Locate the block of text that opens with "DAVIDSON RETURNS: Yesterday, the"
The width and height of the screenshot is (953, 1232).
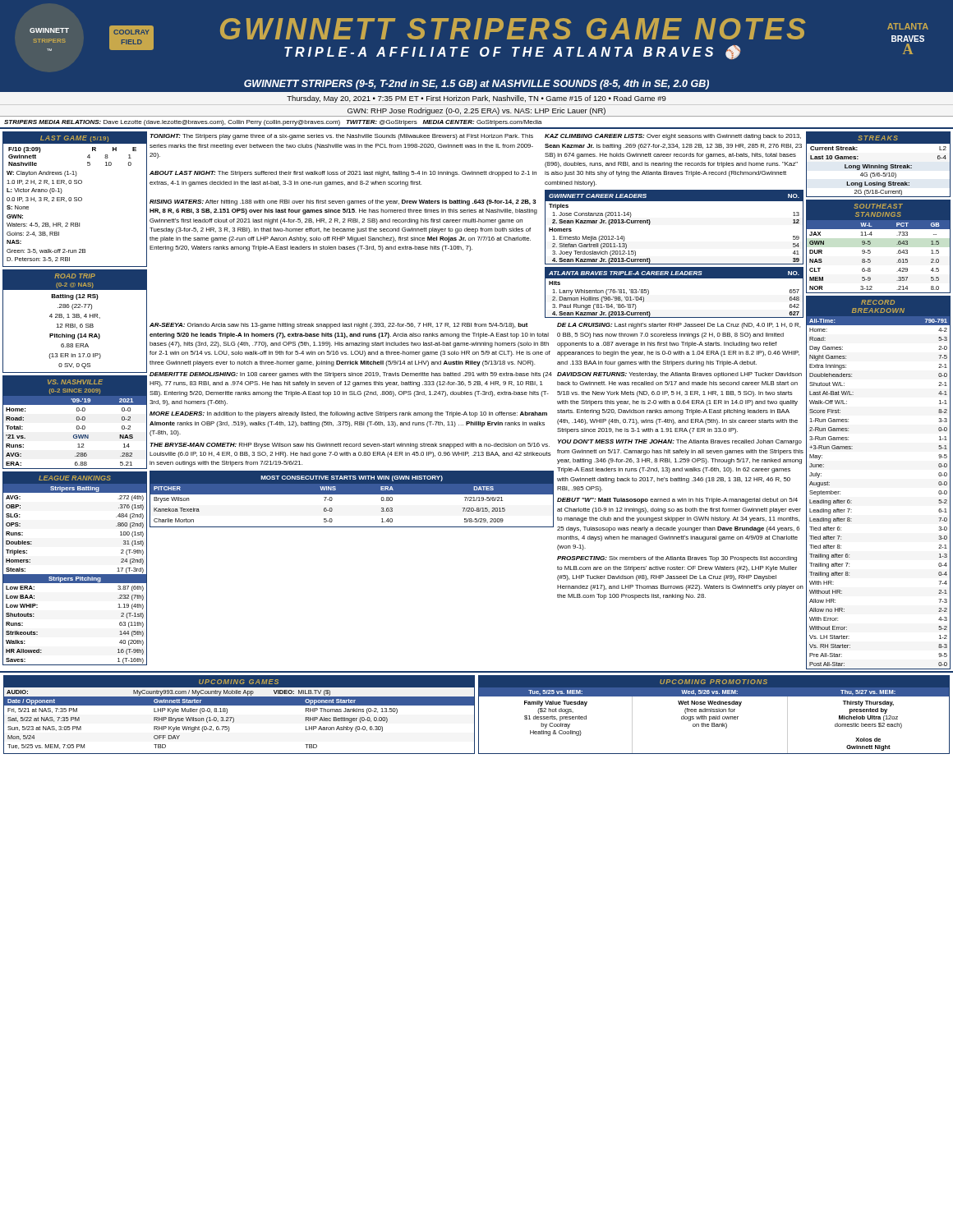tap(679, 402)
